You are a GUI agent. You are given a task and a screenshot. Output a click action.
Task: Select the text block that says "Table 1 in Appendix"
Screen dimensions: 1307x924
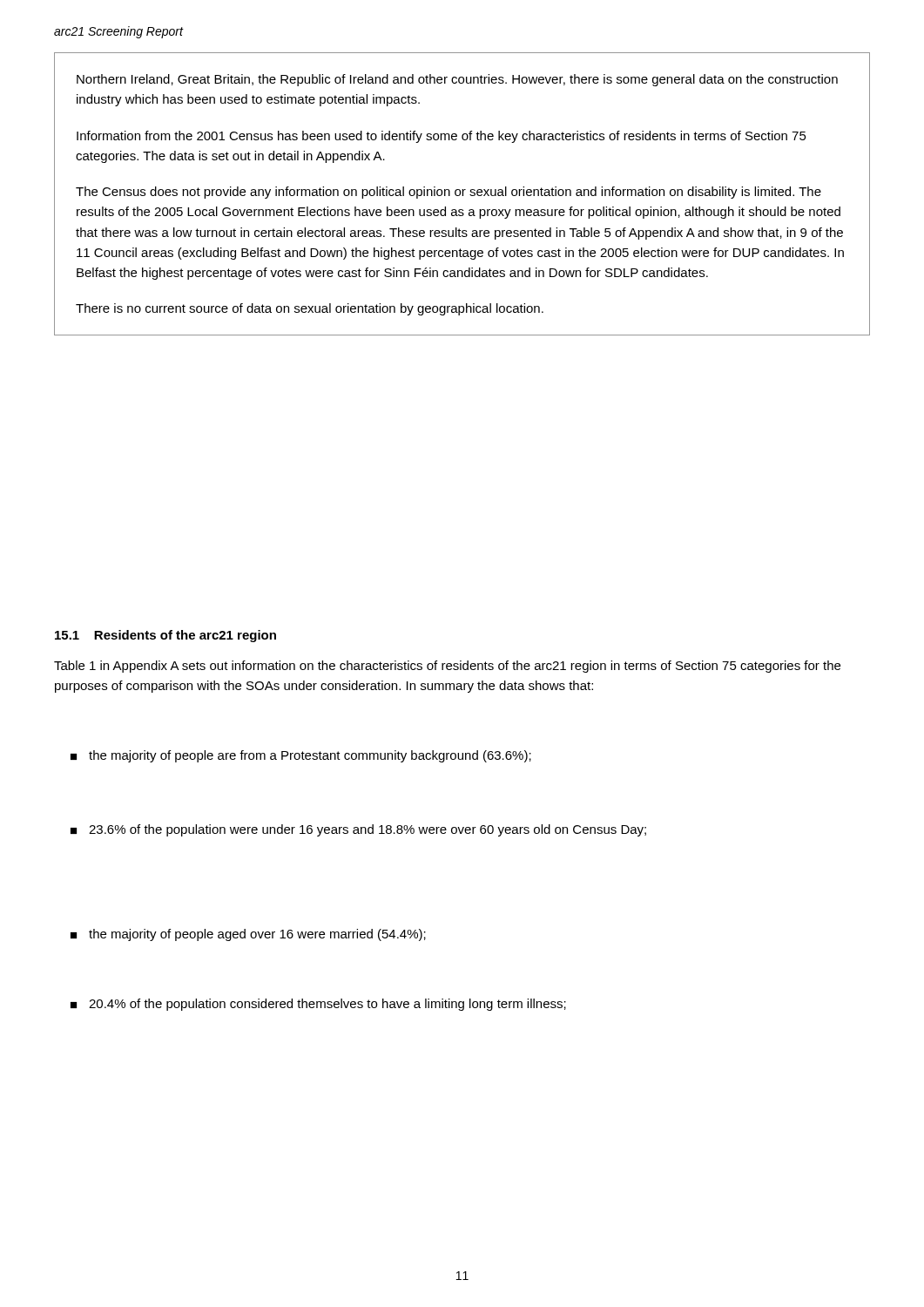(448, 675)
